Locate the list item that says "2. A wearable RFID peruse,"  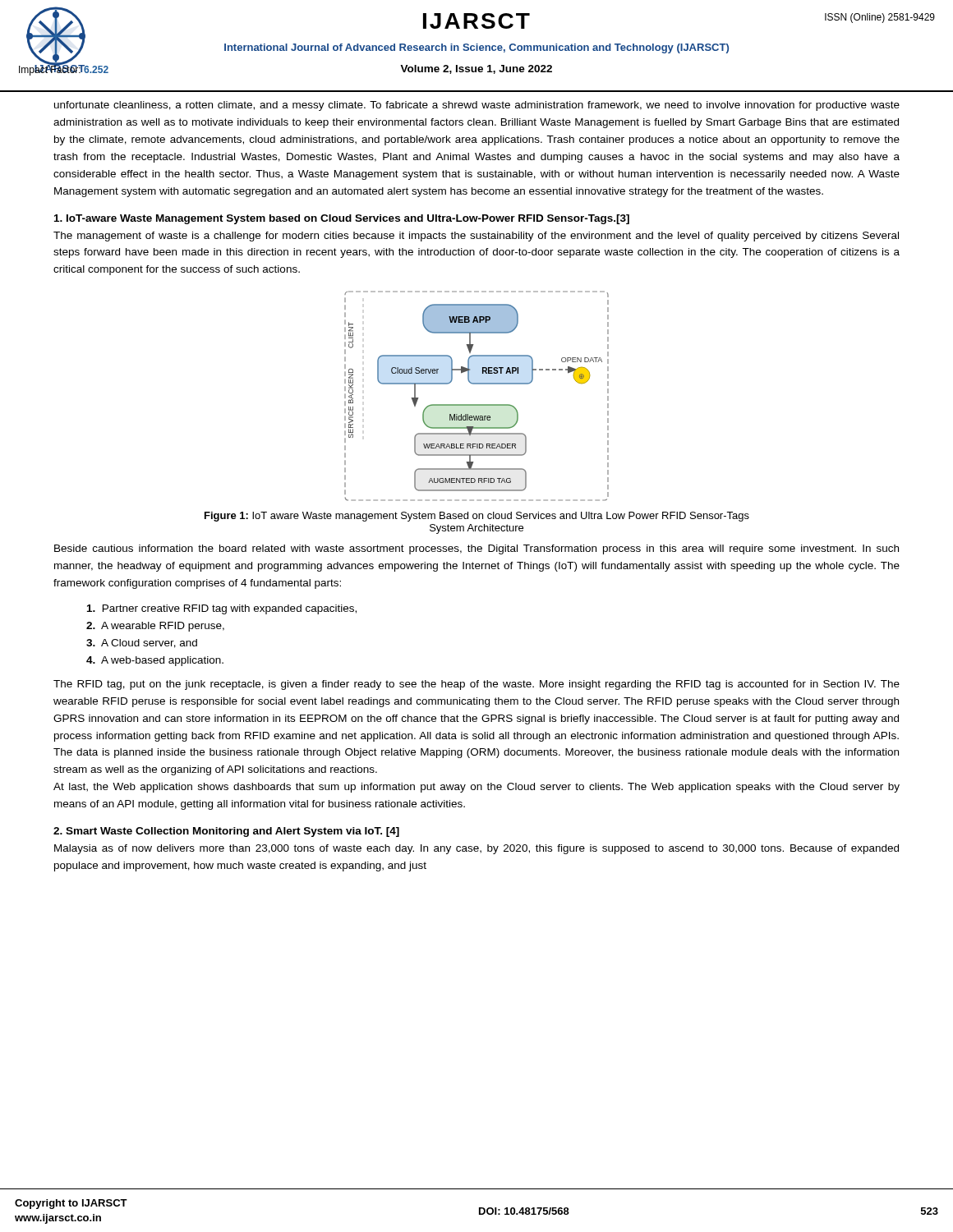156,625
